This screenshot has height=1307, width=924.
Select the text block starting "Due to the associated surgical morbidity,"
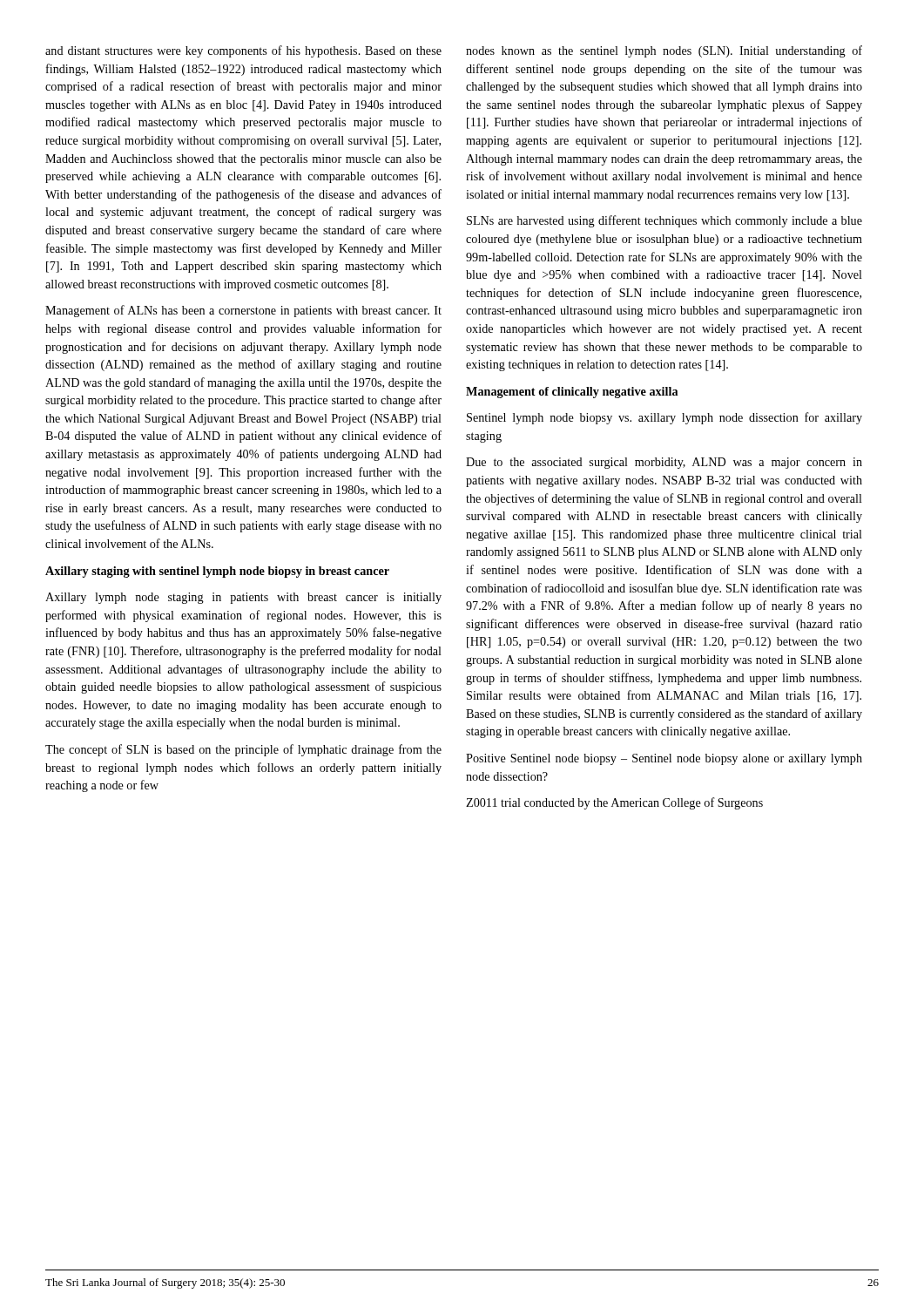pyautogui.click(x=664, y=597)
